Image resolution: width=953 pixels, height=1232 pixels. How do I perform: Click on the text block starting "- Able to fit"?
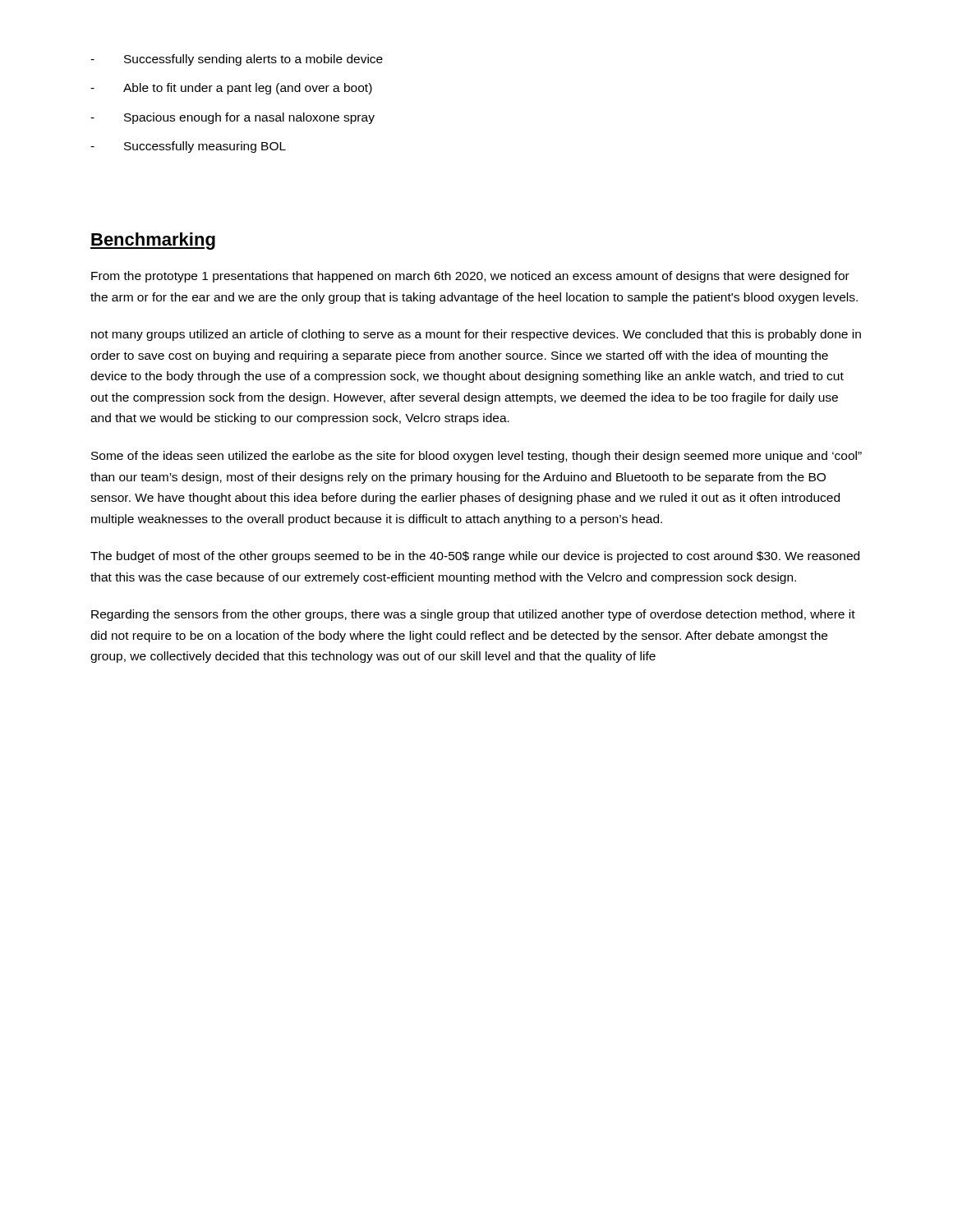point(231,88)
